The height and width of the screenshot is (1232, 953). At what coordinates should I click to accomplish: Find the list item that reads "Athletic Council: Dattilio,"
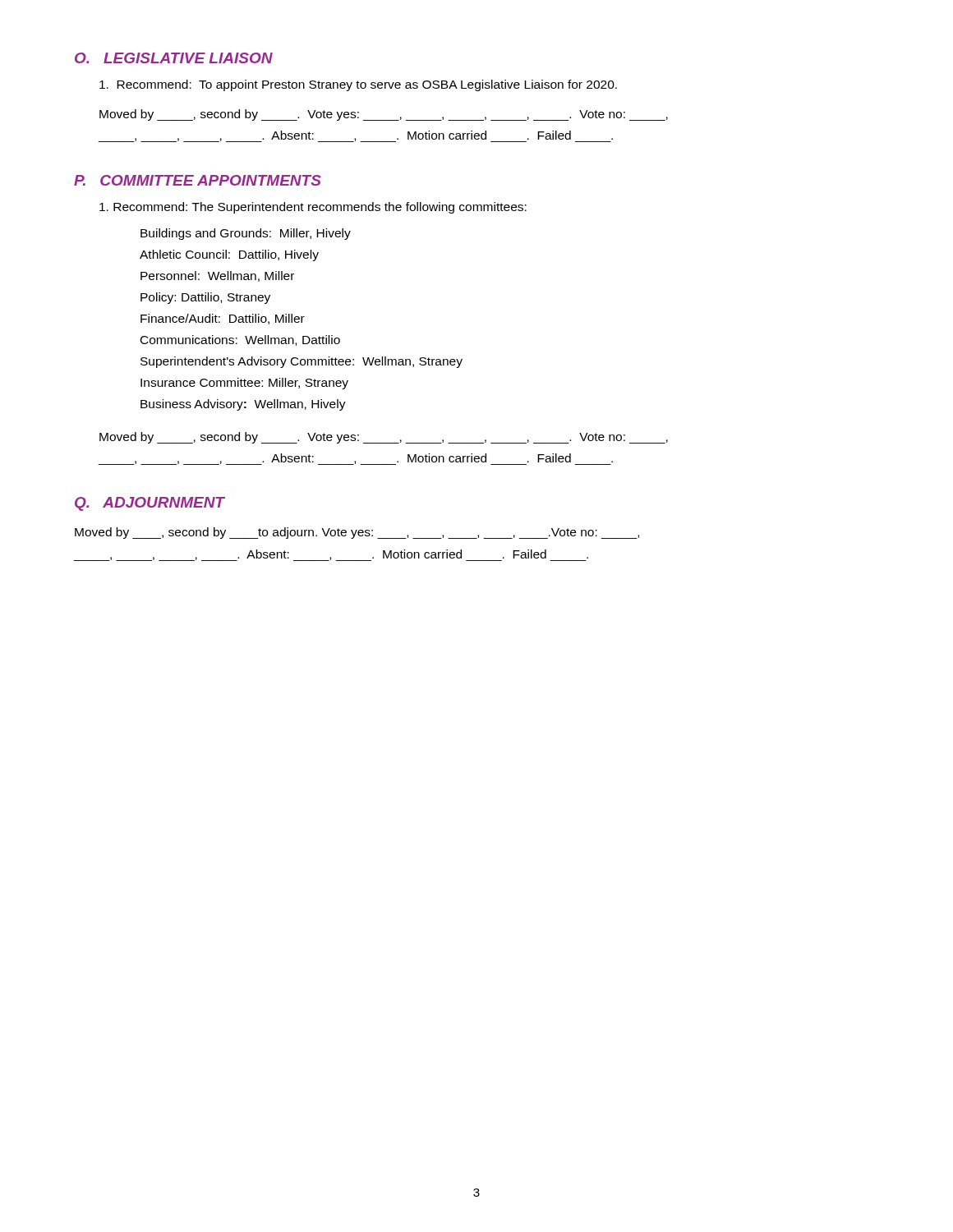pos(229,254)
